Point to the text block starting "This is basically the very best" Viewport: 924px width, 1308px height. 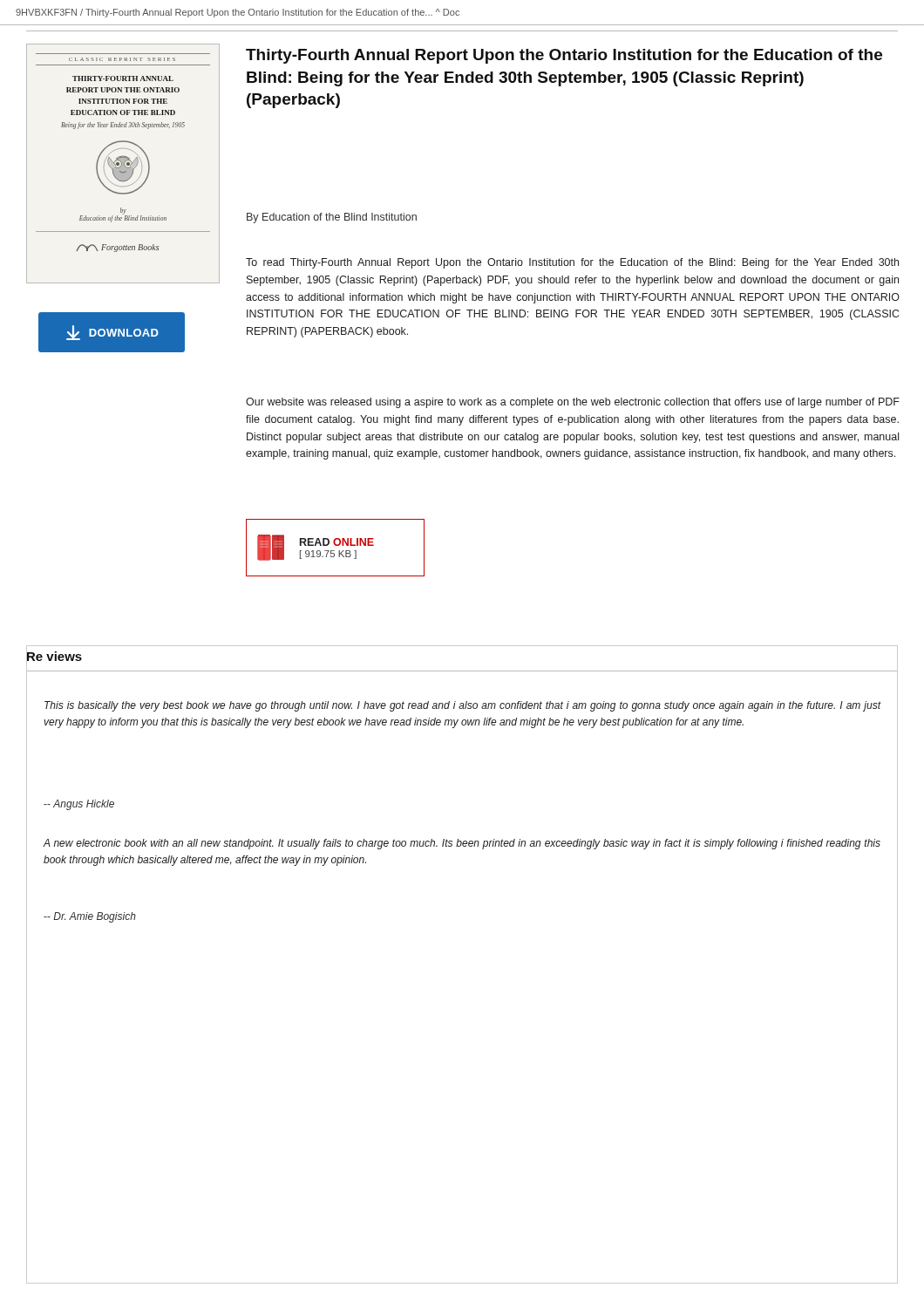point(462,714)
